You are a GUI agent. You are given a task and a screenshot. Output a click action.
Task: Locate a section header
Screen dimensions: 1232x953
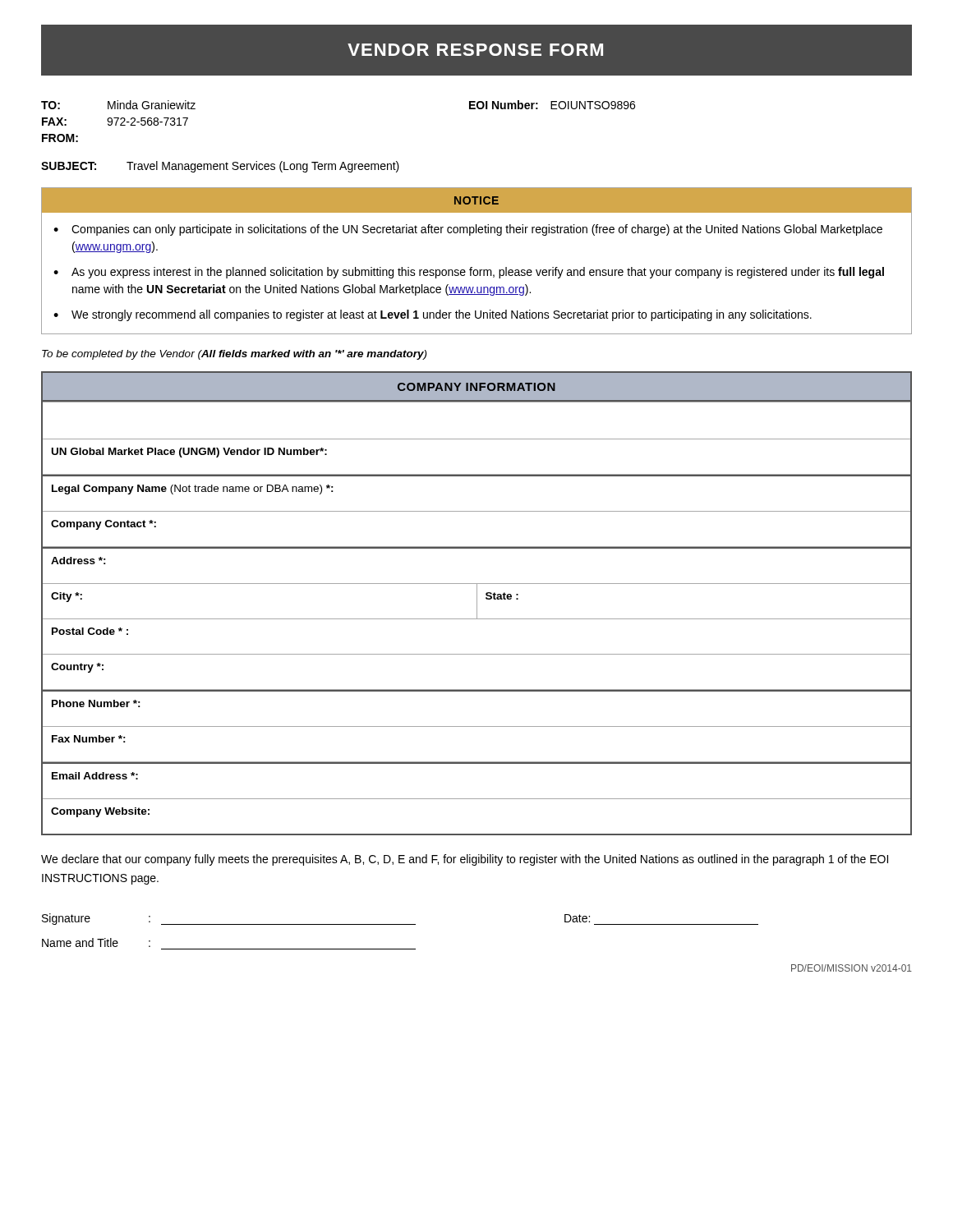click(x=476, y=200)
